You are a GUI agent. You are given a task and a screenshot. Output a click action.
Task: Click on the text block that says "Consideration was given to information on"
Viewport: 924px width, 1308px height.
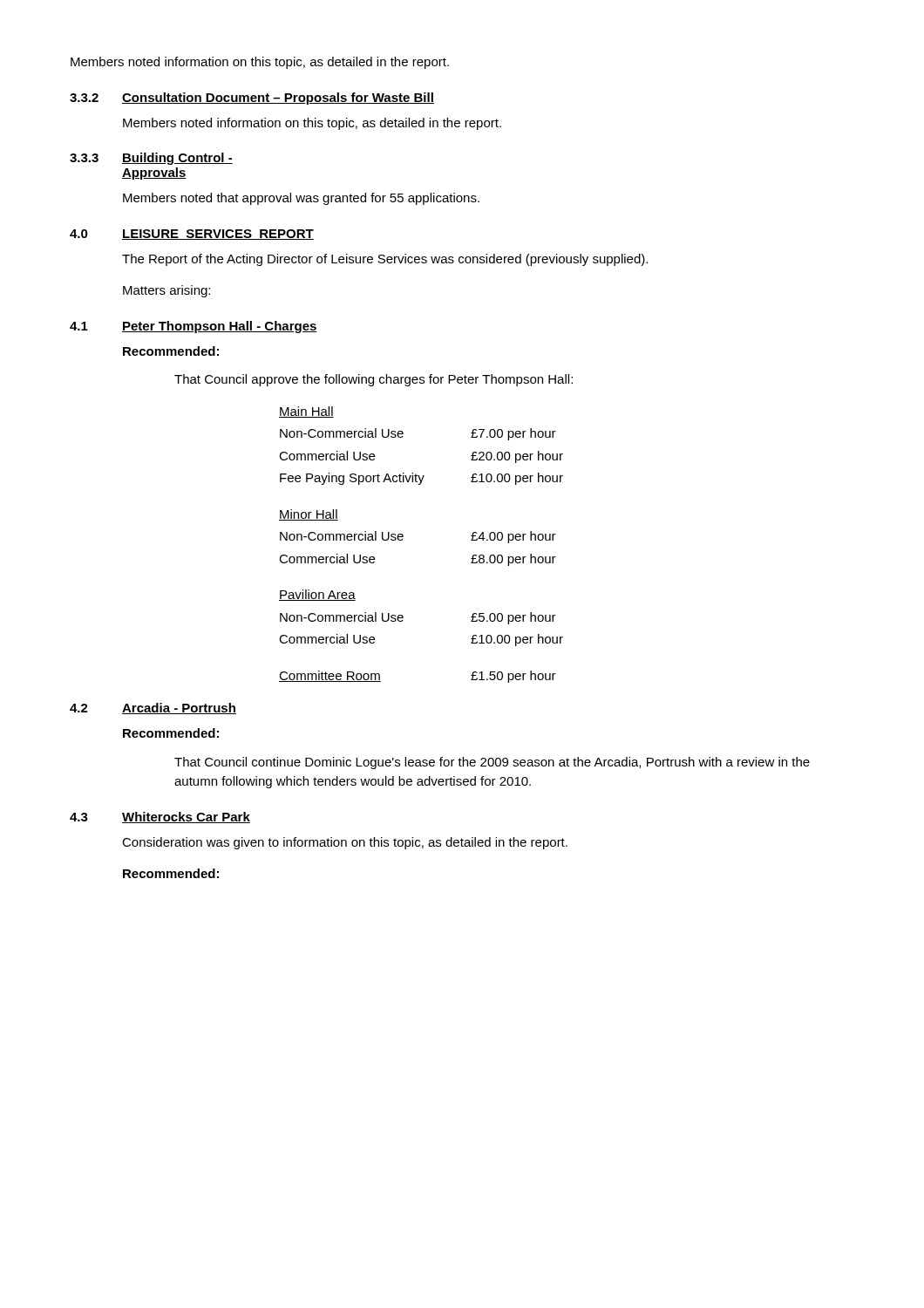point(345,842)
